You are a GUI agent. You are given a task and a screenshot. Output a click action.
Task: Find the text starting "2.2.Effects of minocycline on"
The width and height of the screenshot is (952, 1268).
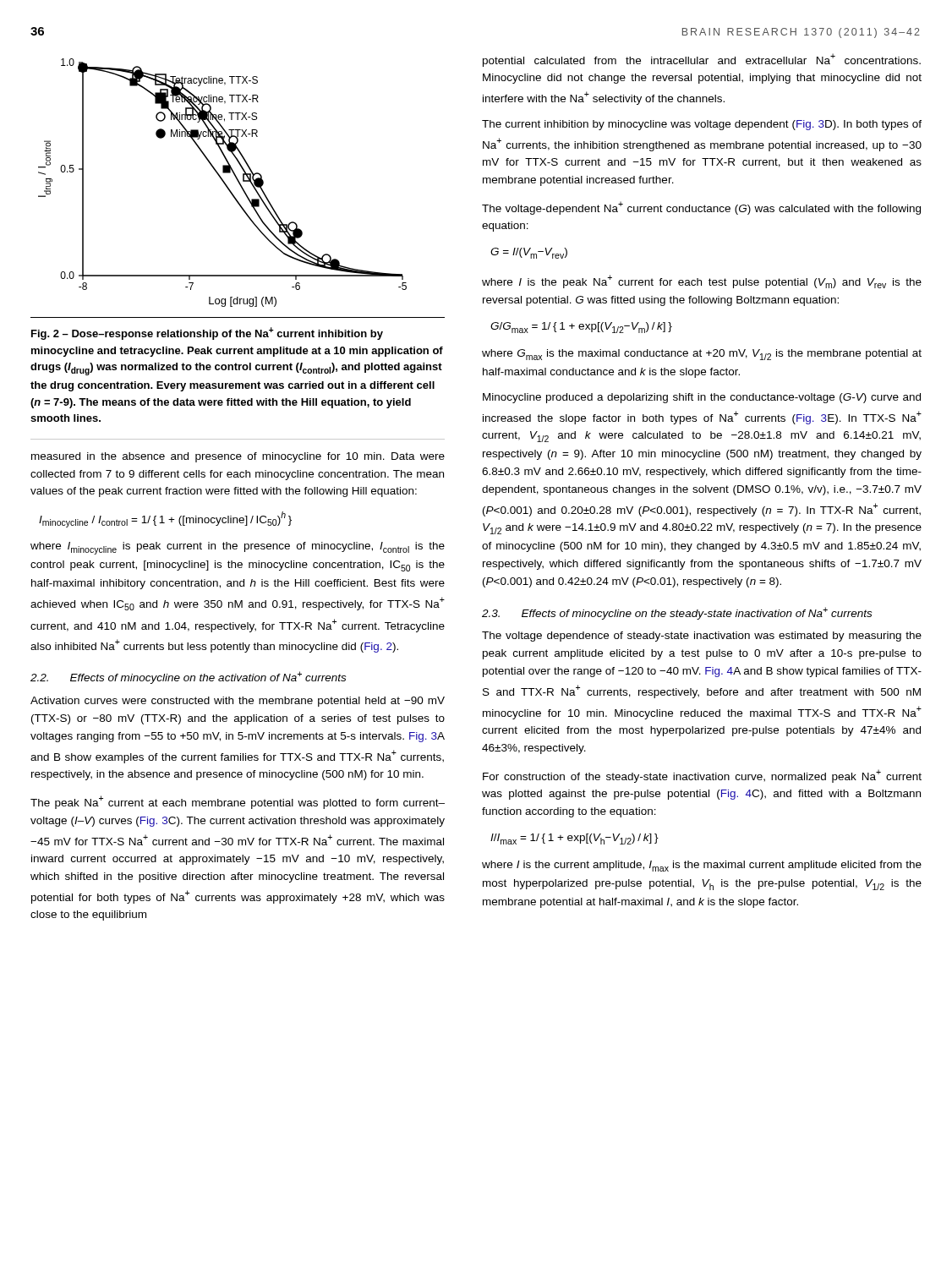(x=188, y=676)
